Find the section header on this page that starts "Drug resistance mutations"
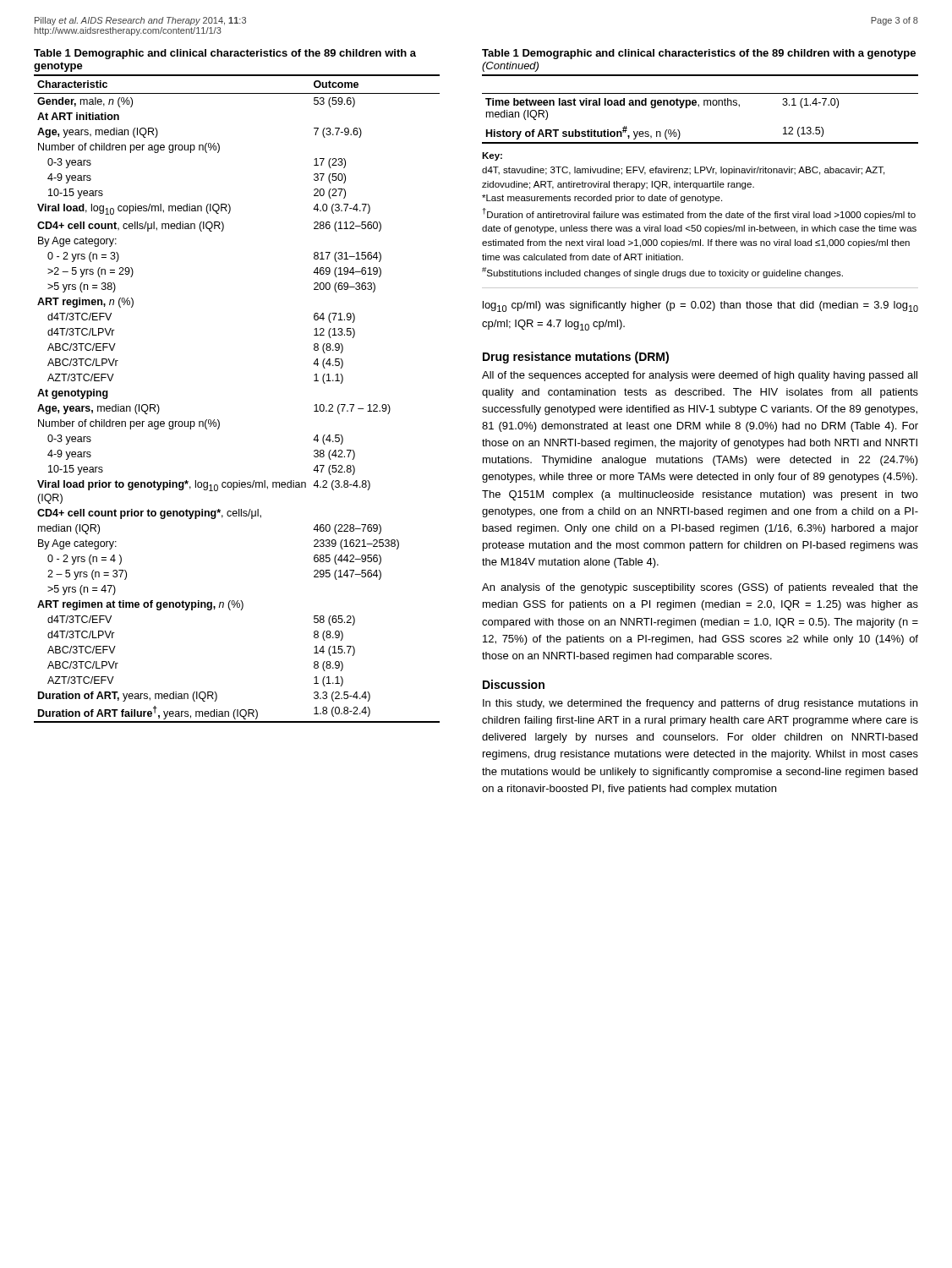 576,356
